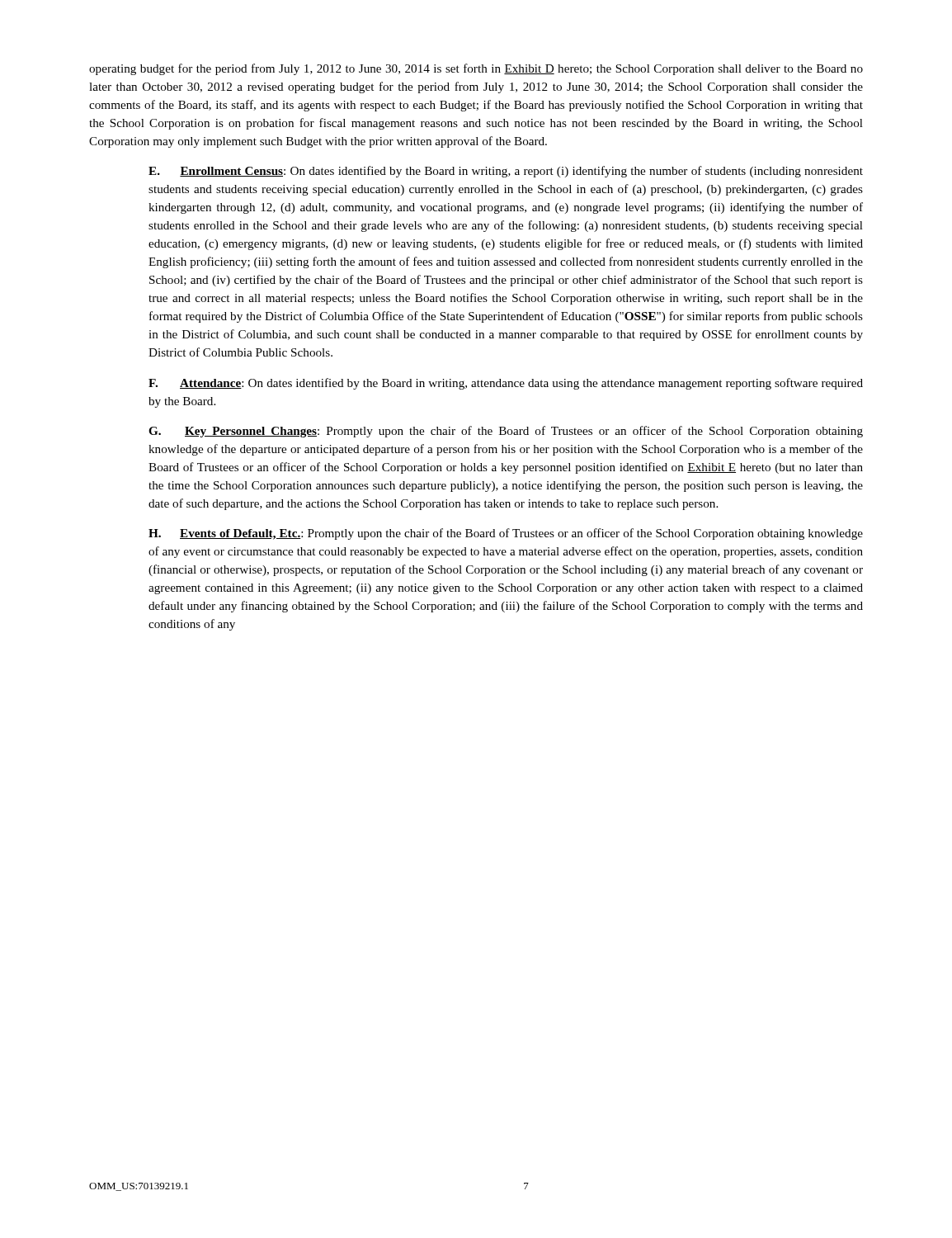
Task: Locate the text block that says "F. Attendance: On dates"
Action: (x=506, y=390)
